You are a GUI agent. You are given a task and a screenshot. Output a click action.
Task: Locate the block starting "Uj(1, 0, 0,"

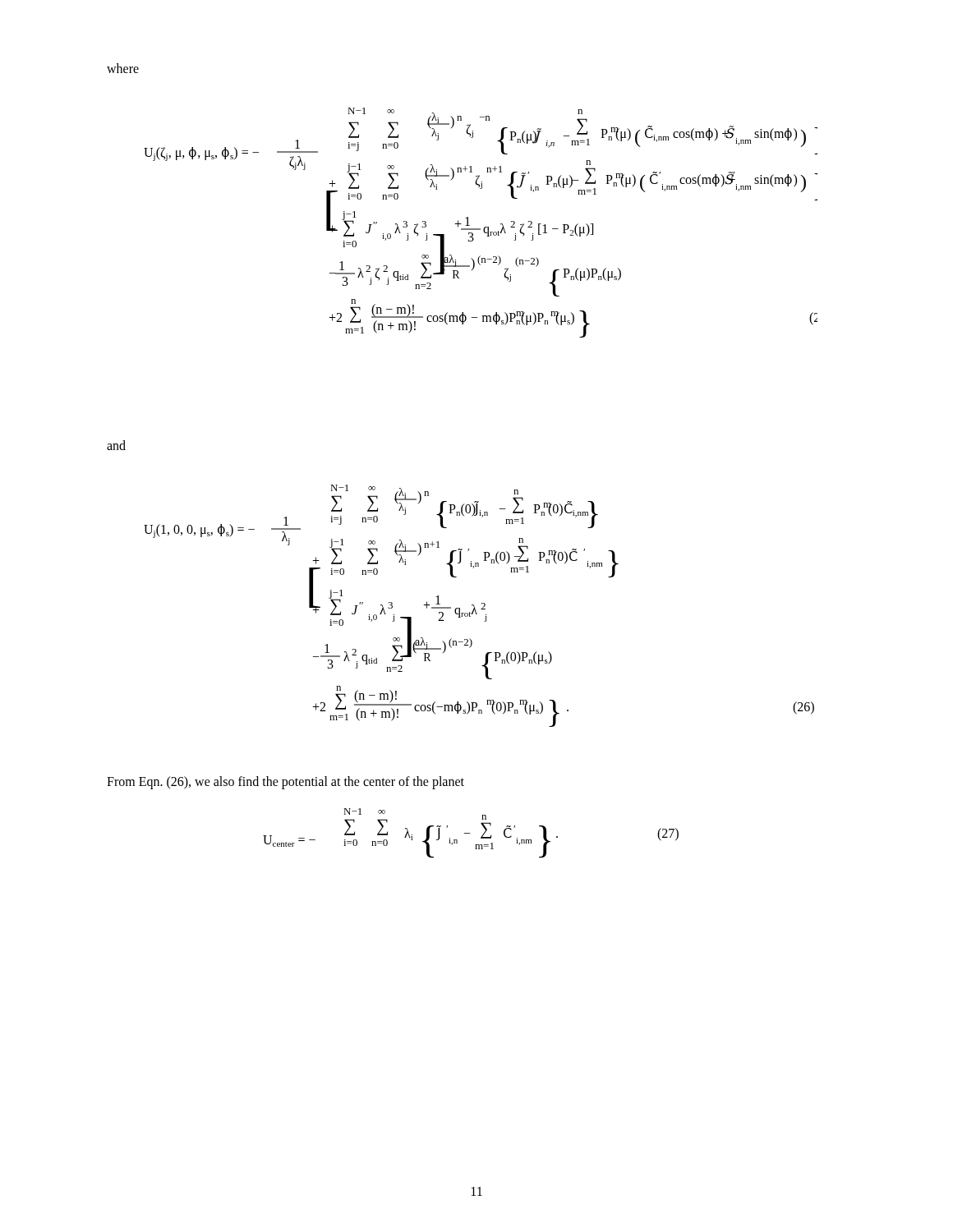pos(476,612)
